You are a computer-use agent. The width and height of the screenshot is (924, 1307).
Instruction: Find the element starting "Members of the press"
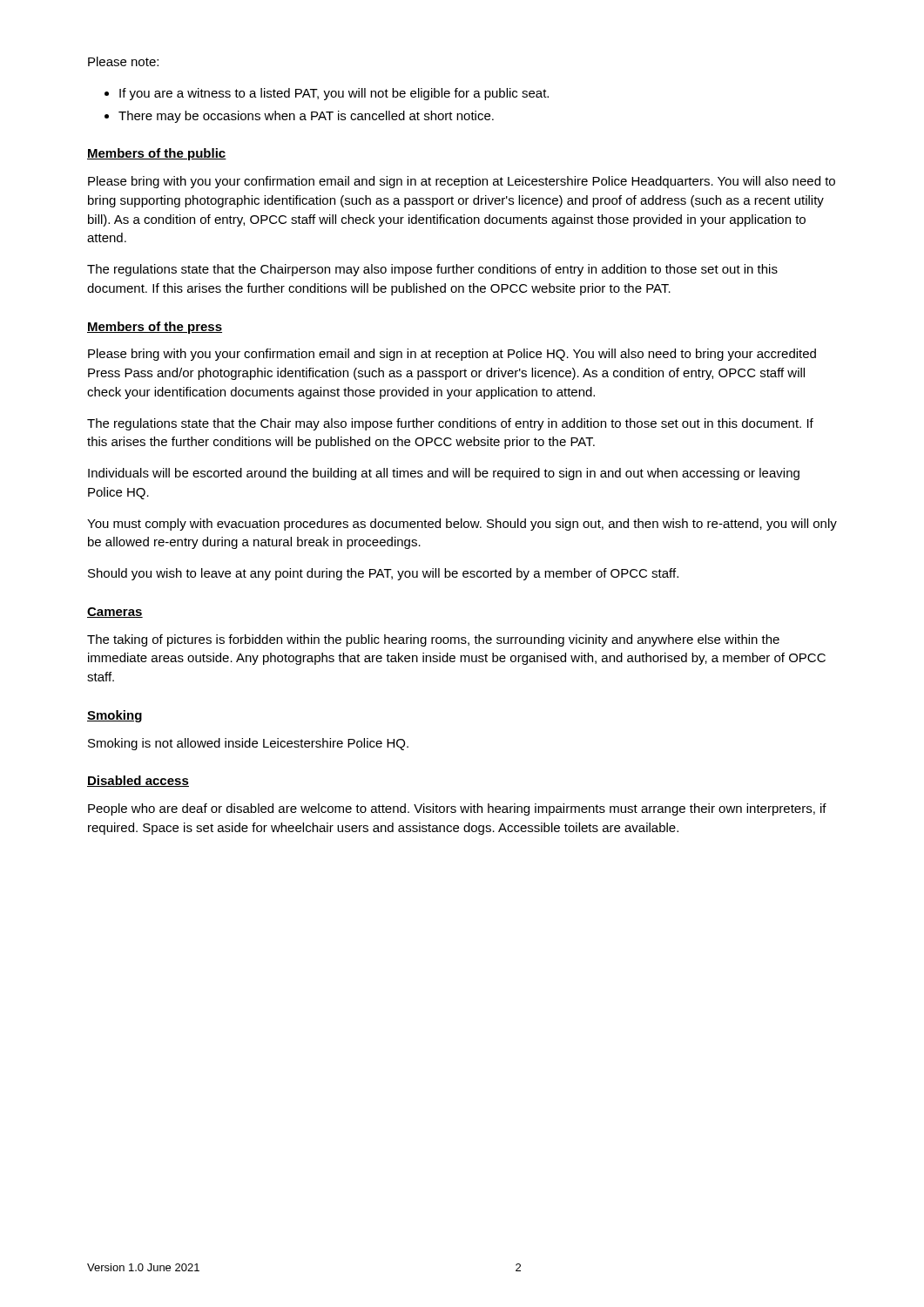click(155, 326)
